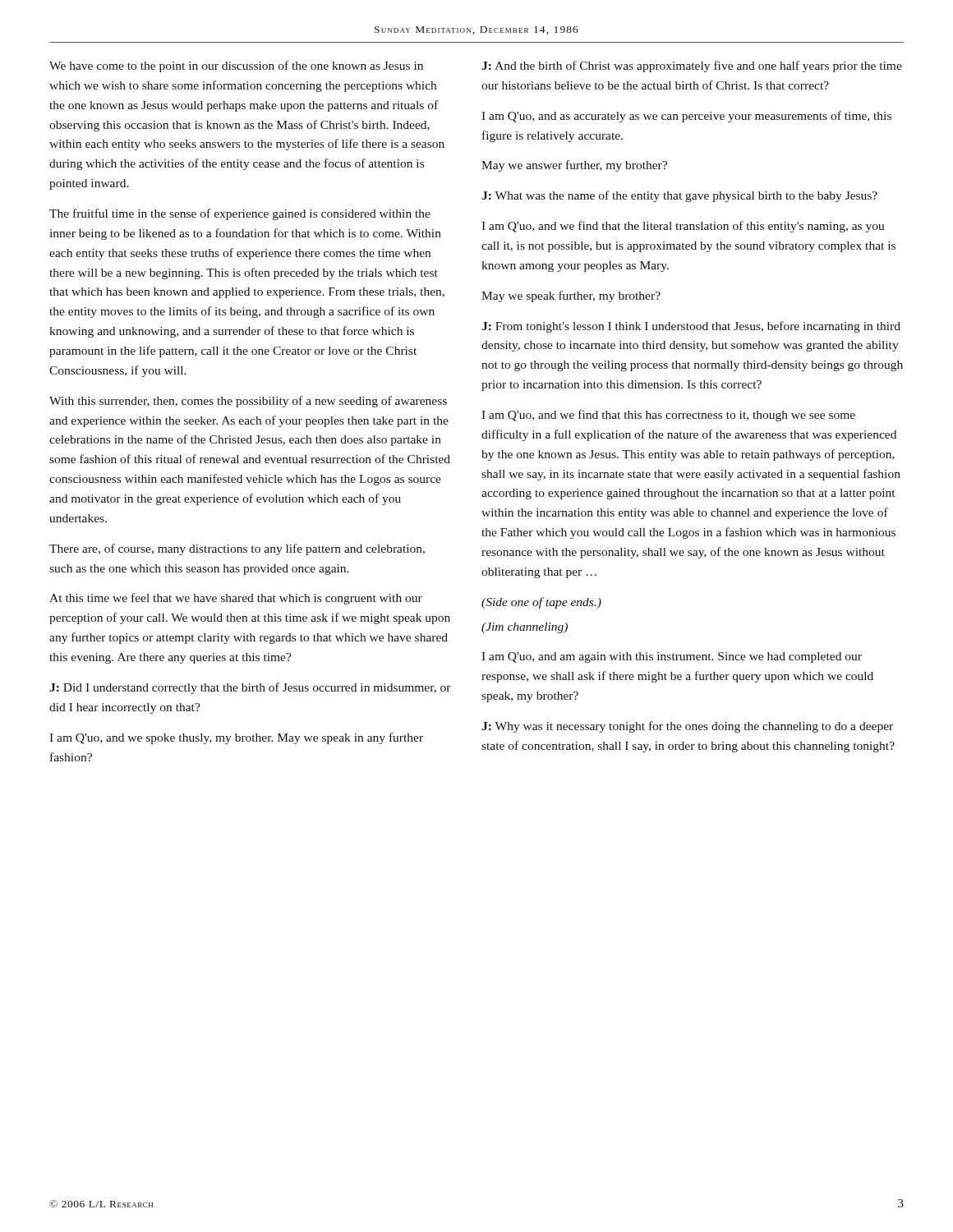Where does it say "May we speak further, my brother?"?

571,295
